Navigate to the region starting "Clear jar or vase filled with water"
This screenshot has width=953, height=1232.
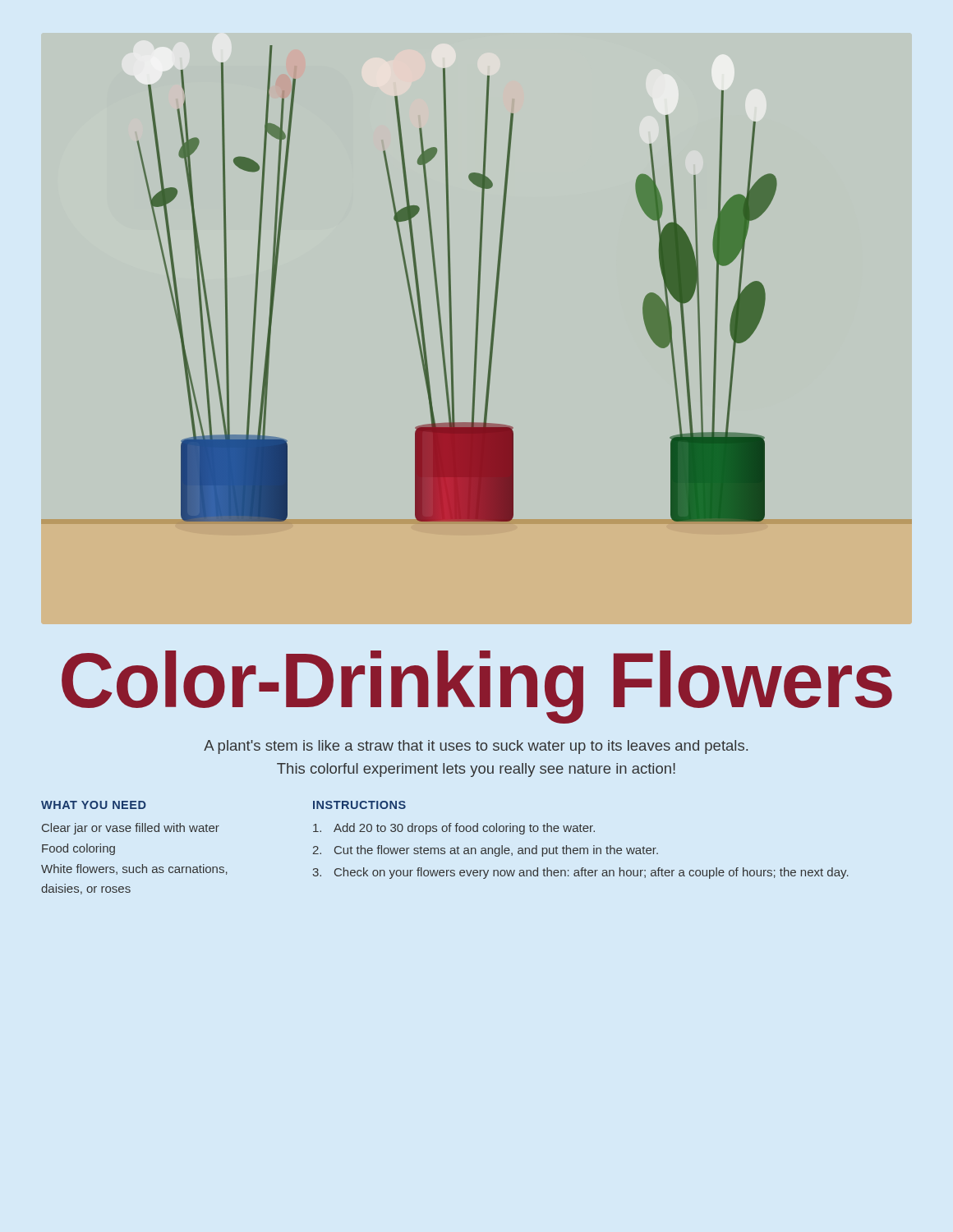tap(130, 827)
